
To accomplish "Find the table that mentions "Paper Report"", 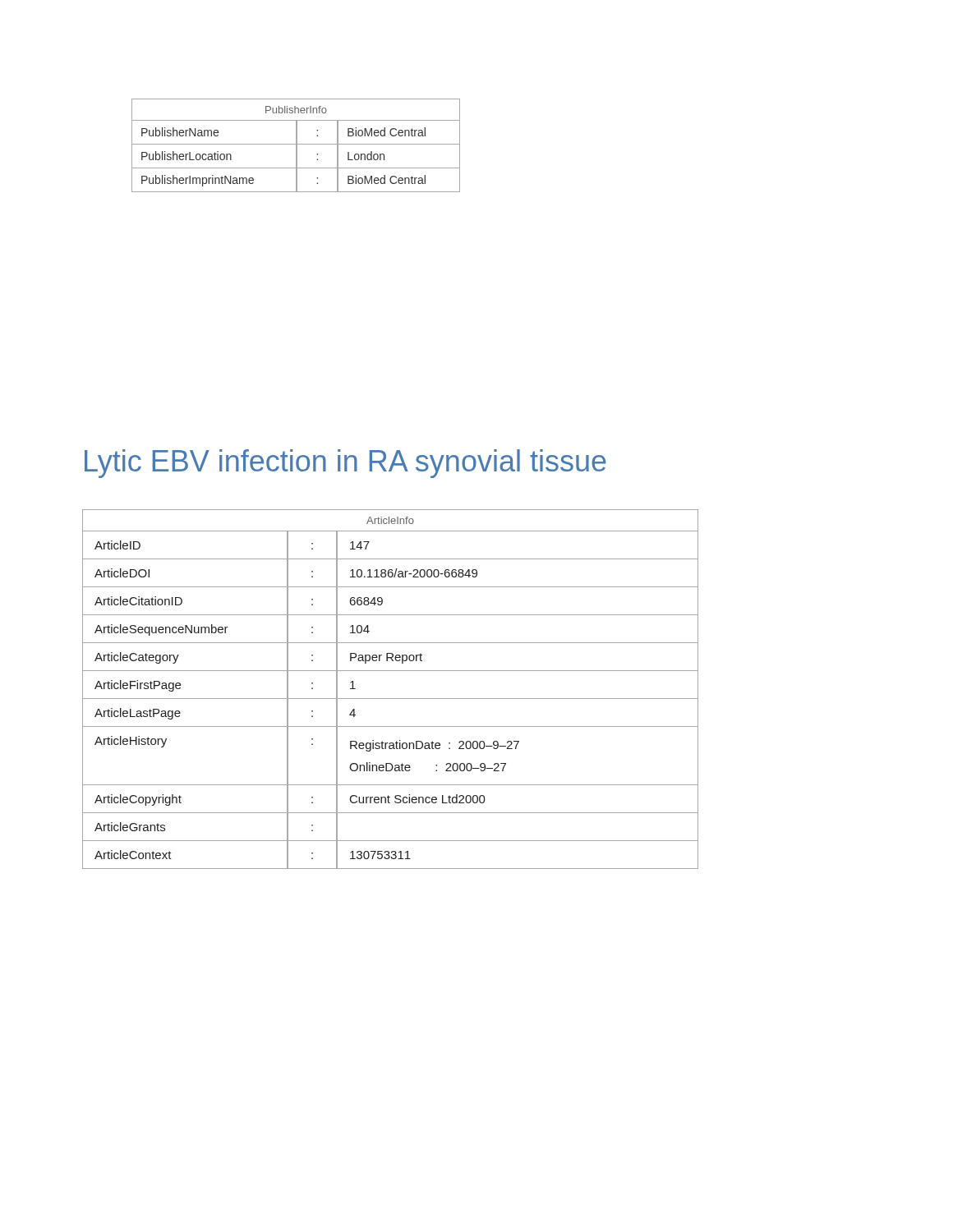I will [x=390, y=689].
